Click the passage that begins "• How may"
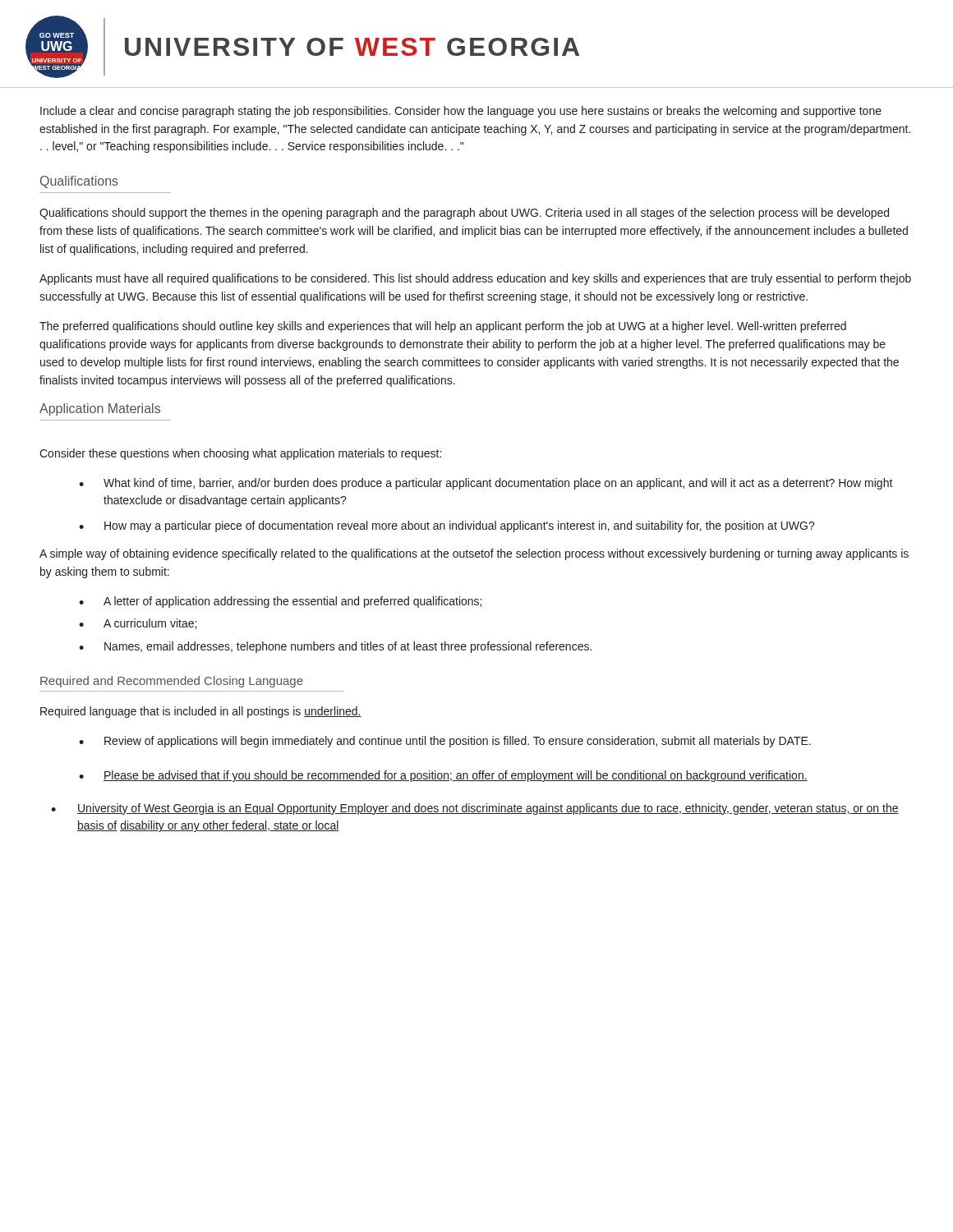 tap(496, 527)
